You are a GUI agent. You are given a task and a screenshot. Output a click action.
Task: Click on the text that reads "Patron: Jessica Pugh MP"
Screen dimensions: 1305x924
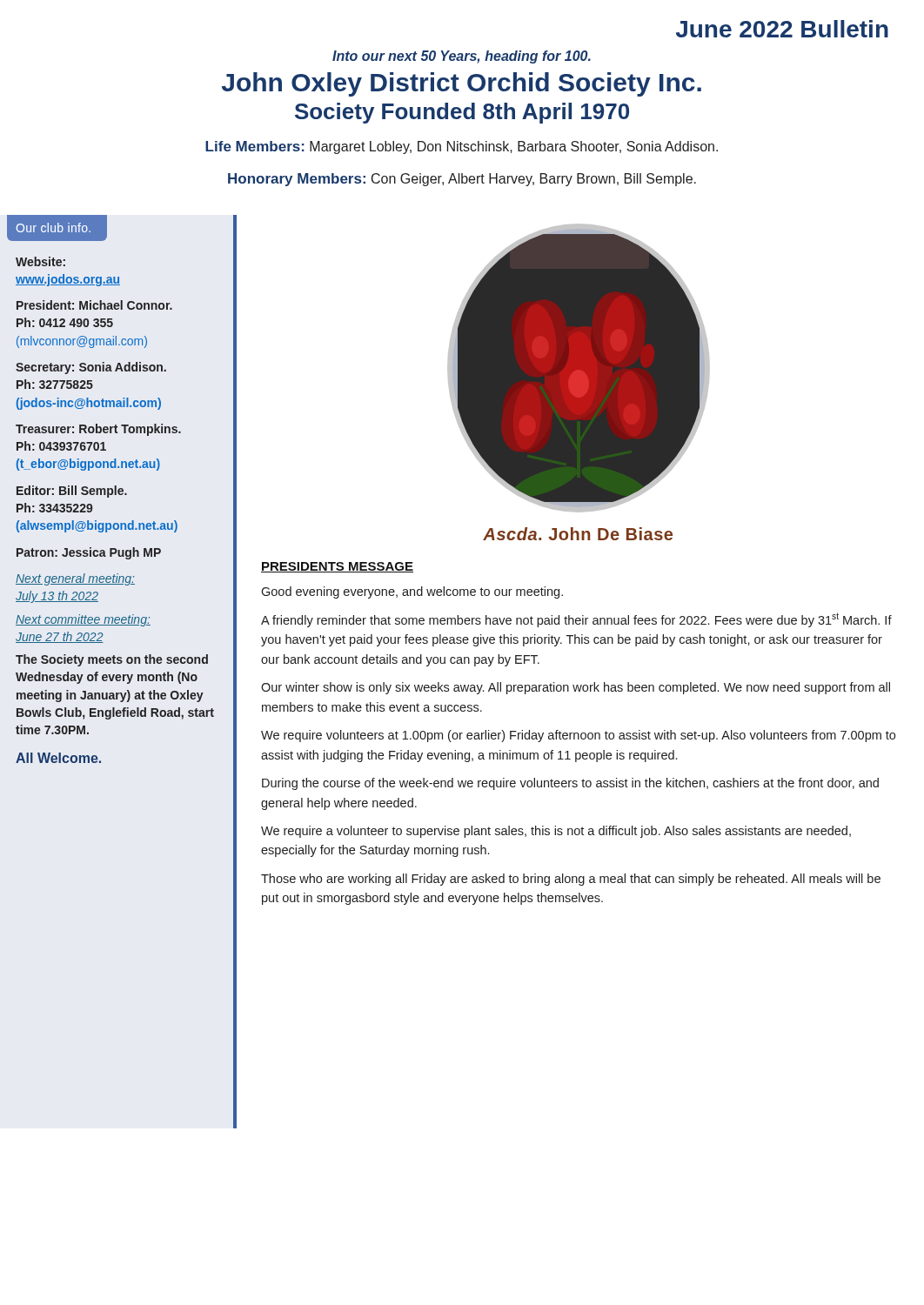click(118, 552)
